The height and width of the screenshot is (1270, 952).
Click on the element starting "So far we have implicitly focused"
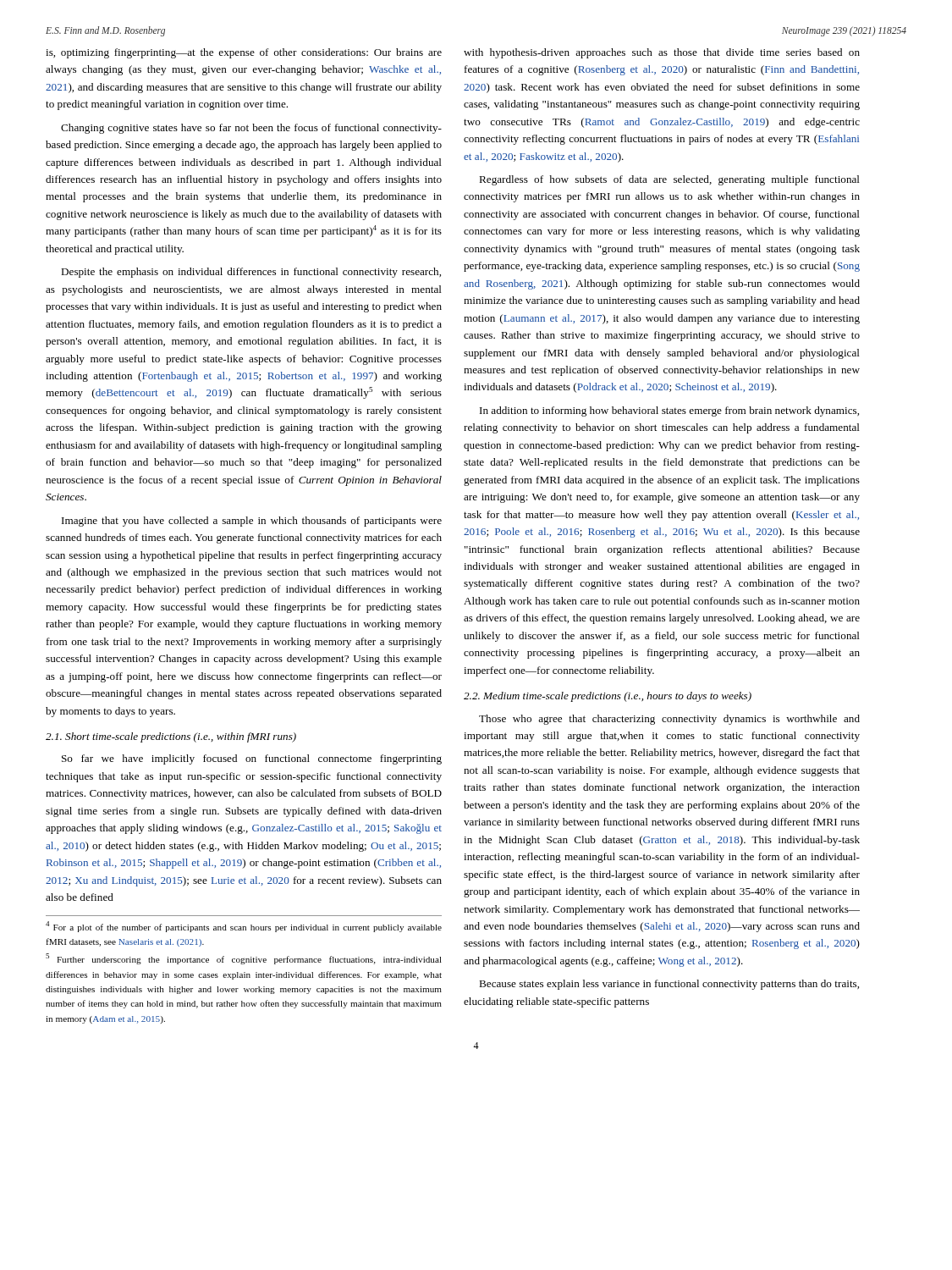click(x=244, y=828)
